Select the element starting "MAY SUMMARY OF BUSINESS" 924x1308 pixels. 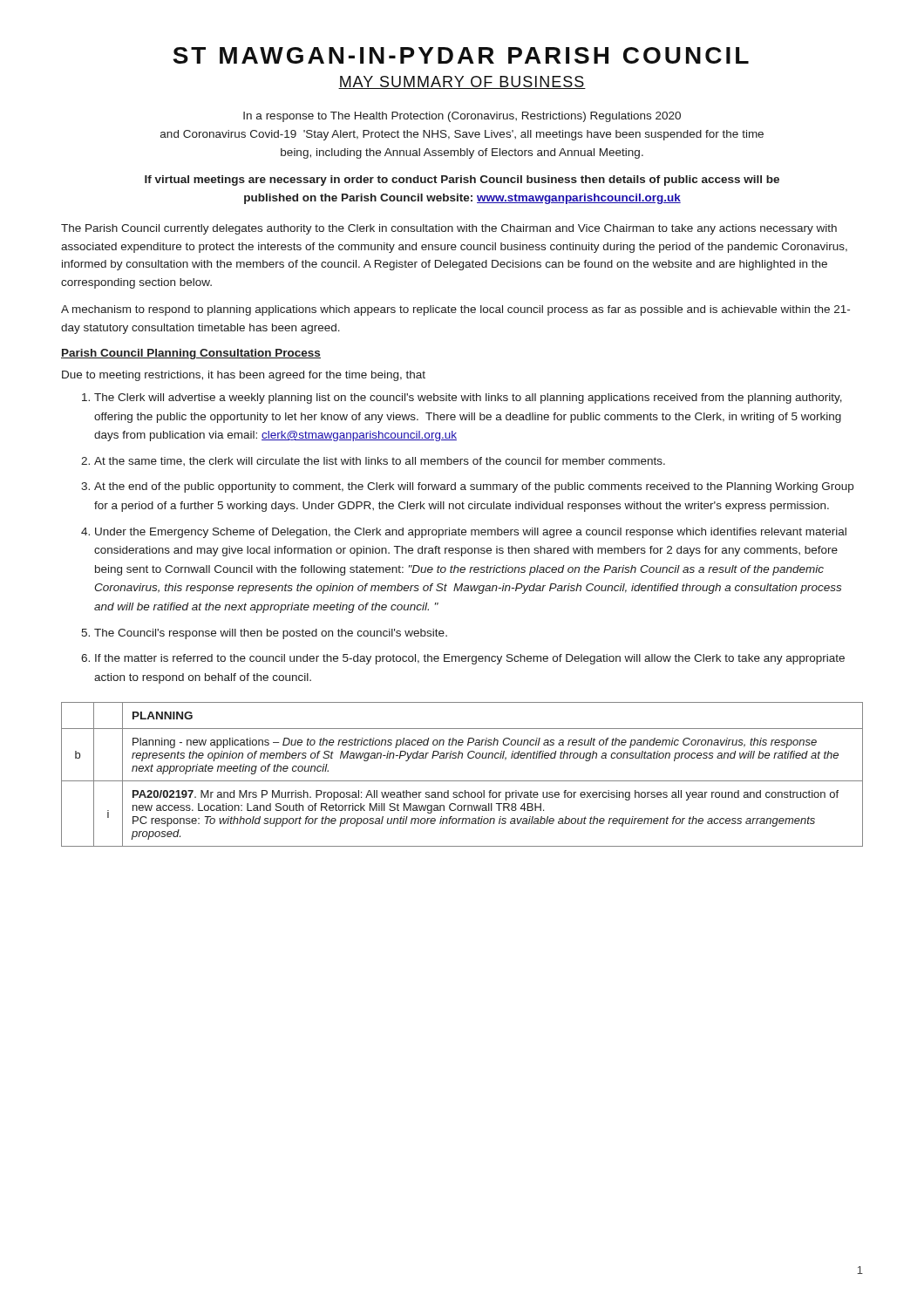[462, 82]
